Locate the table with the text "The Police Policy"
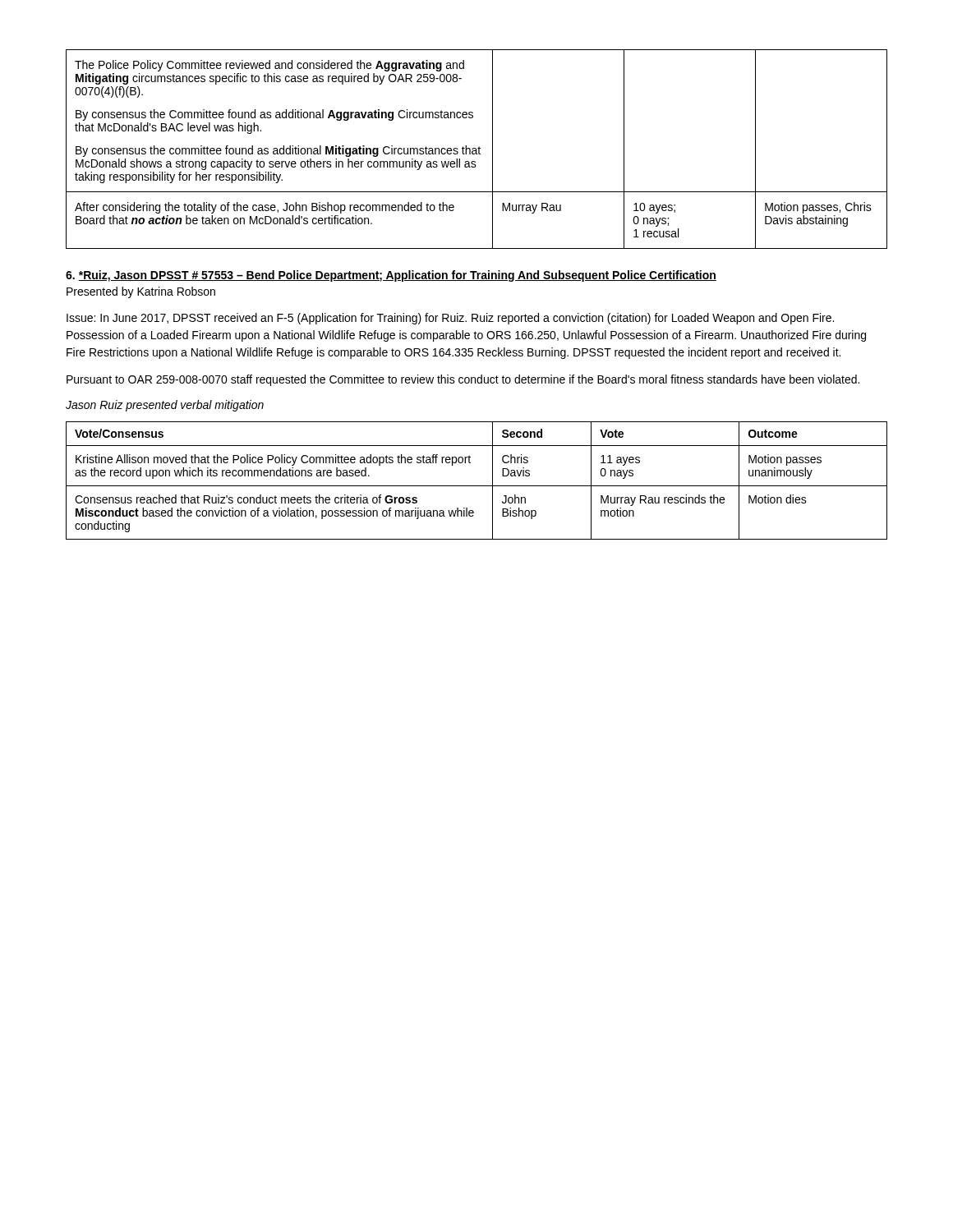Screen dimensions: 1232x953 tap(476, 149)
